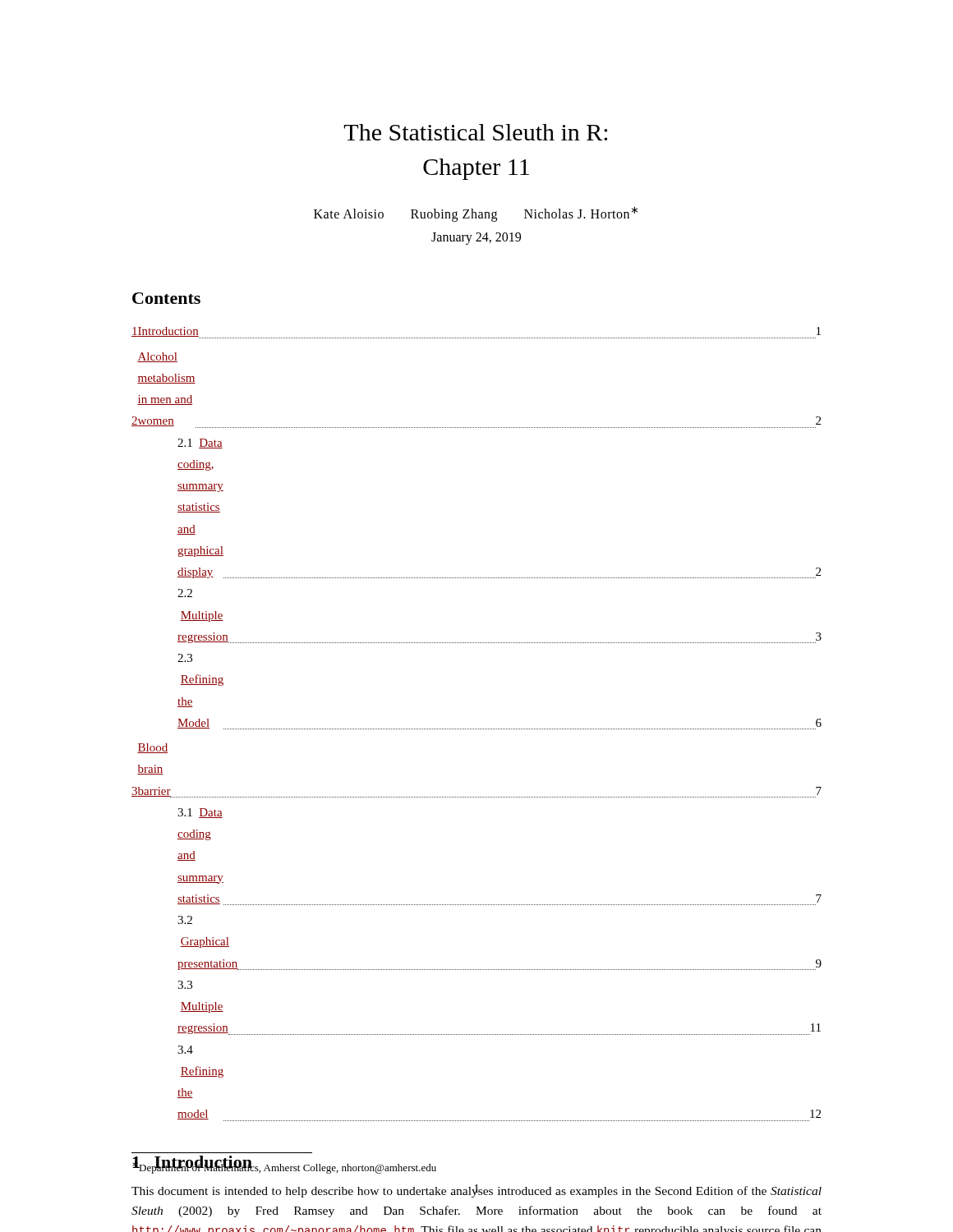953x1232 pixels.
Task: Select the list item that reads "3.1 Data coding and summary statistics 7"
Action: [x=200, y=813]
